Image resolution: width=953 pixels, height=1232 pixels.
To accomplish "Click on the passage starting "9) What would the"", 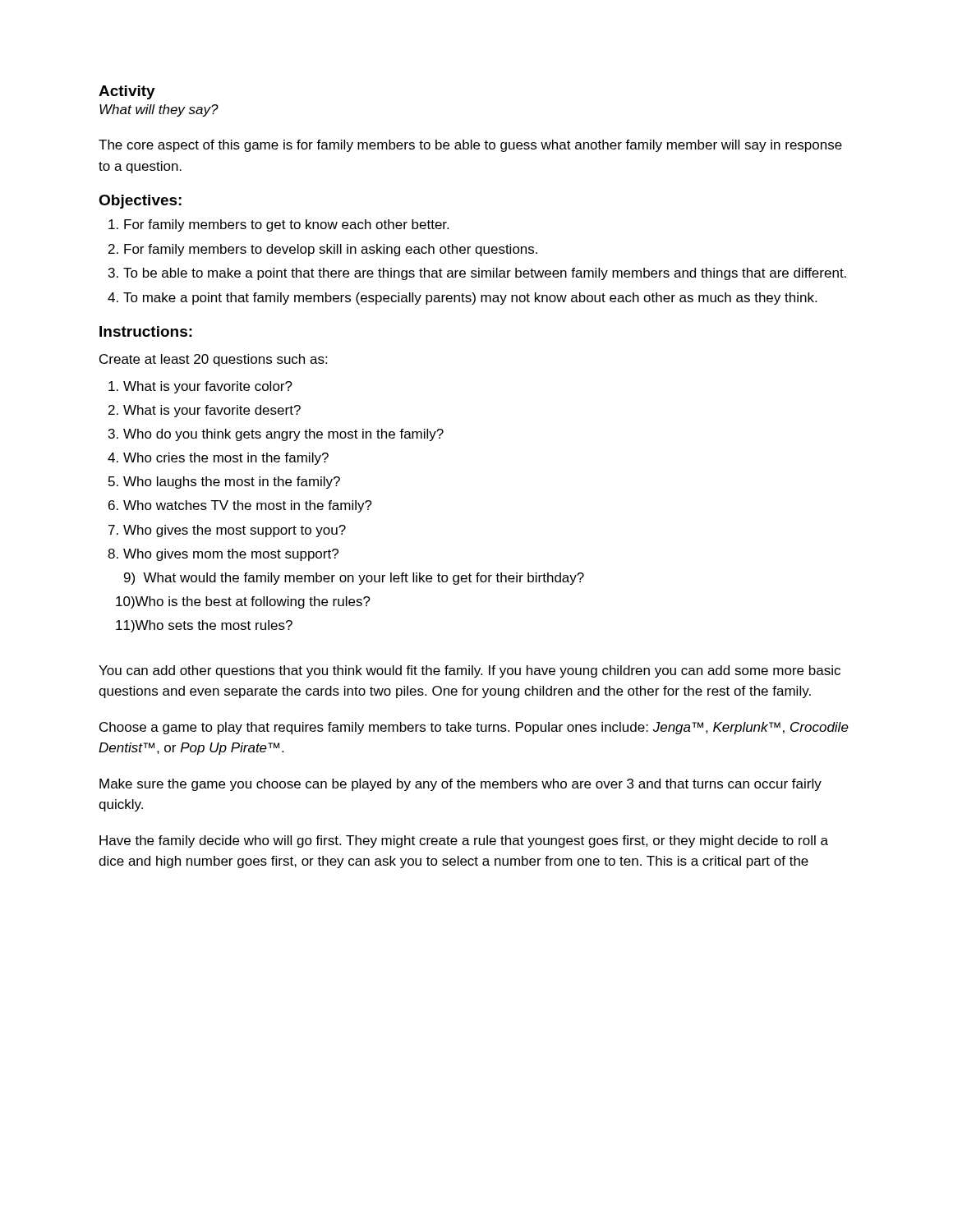I will pos(354,578).
